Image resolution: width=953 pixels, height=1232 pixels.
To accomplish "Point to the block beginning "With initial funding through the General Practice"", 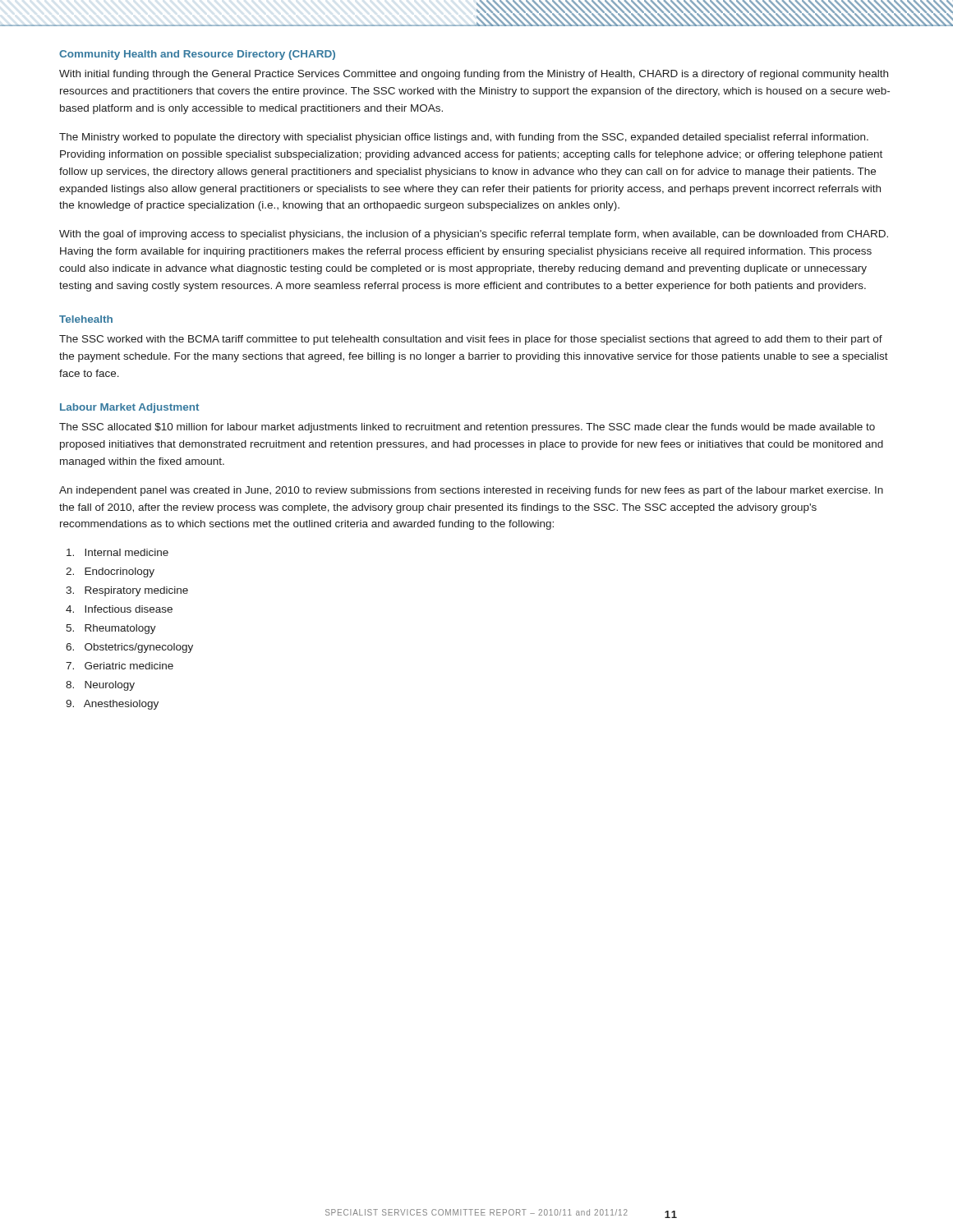I will click(x=475, y=91).
